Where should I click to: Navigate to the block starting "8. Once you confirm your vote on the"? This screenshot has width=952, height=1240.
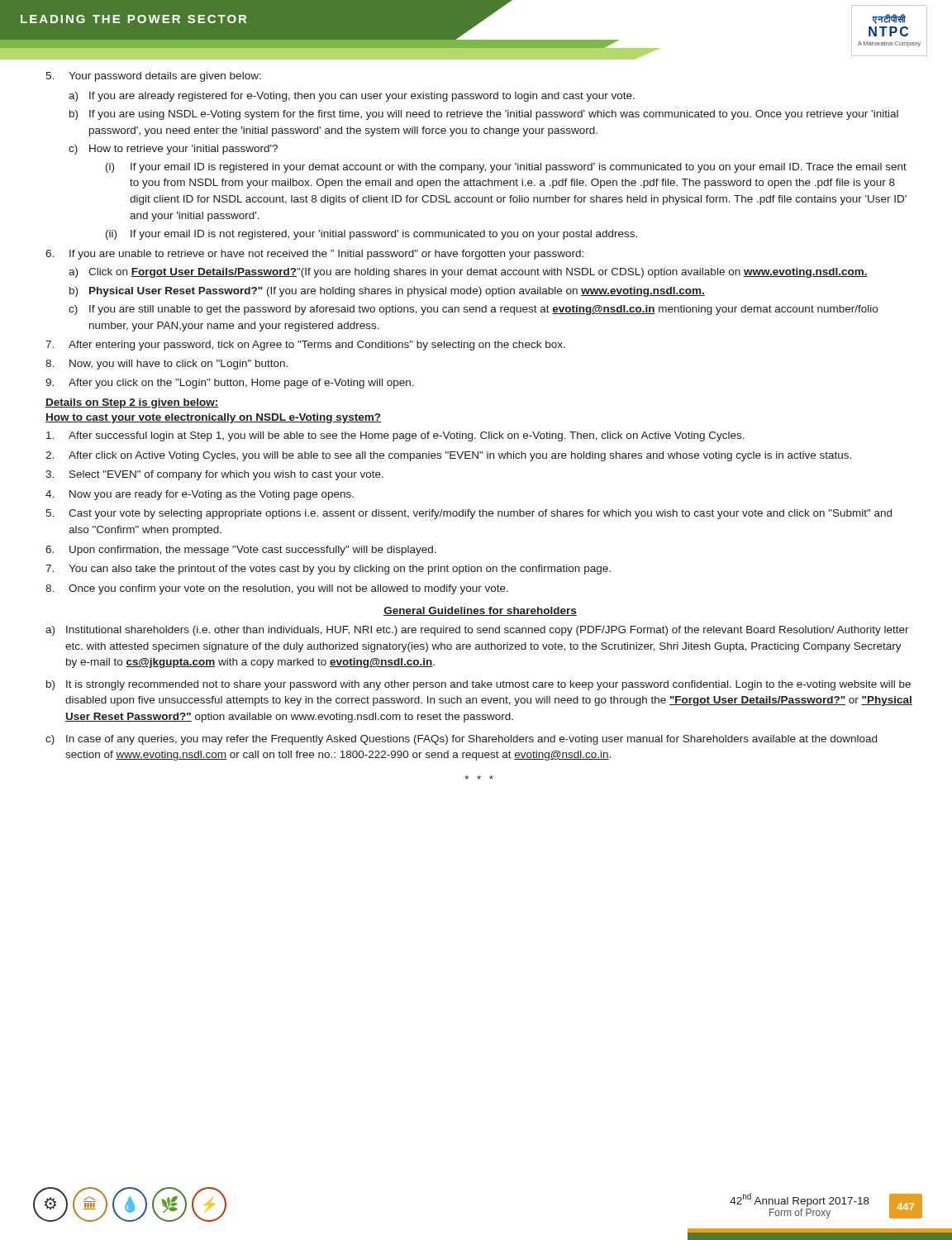click(x=277, y=588)
